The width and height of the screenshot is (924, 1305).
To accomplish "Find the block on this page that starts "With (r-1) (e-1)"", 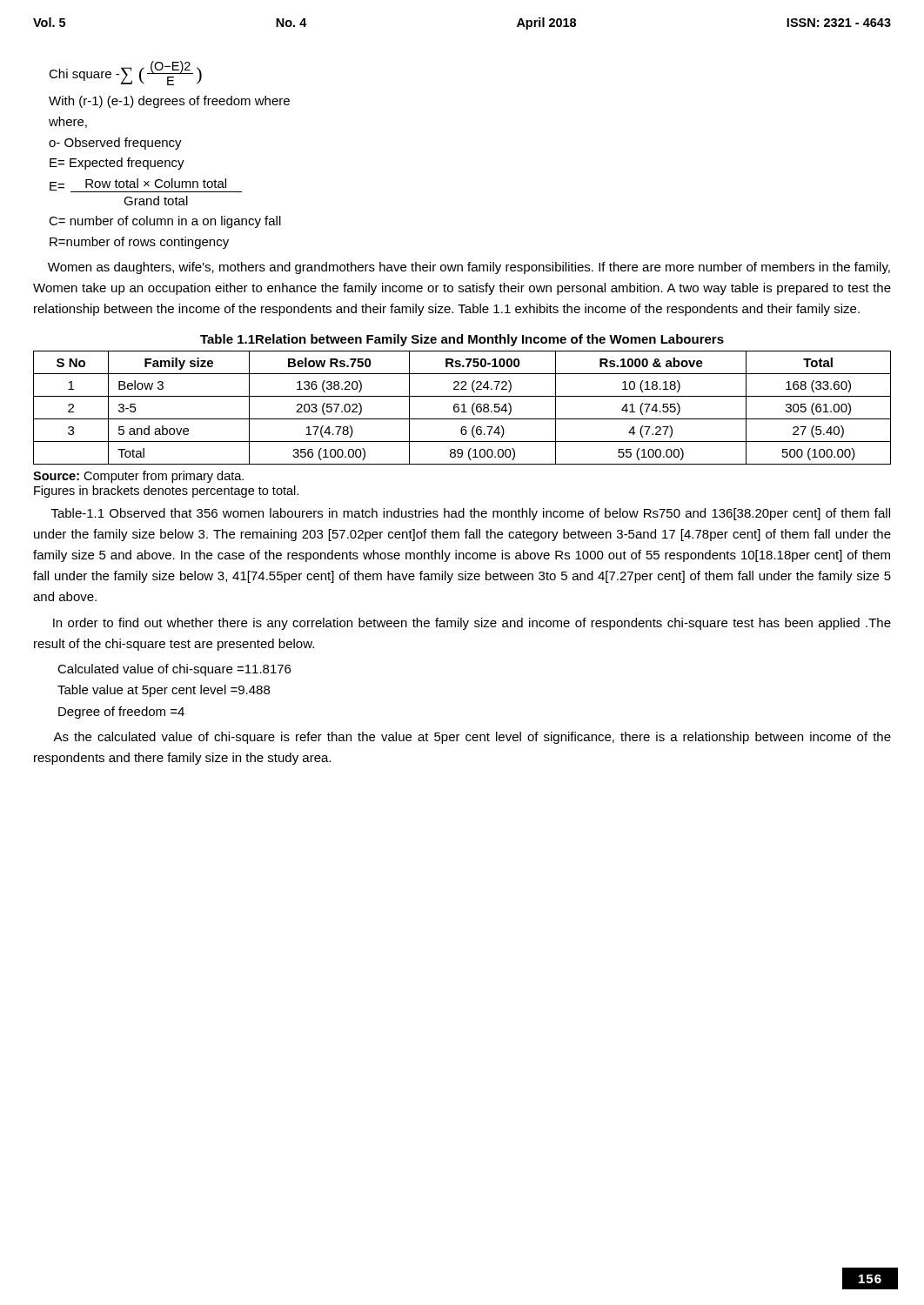I will [169, 102].
